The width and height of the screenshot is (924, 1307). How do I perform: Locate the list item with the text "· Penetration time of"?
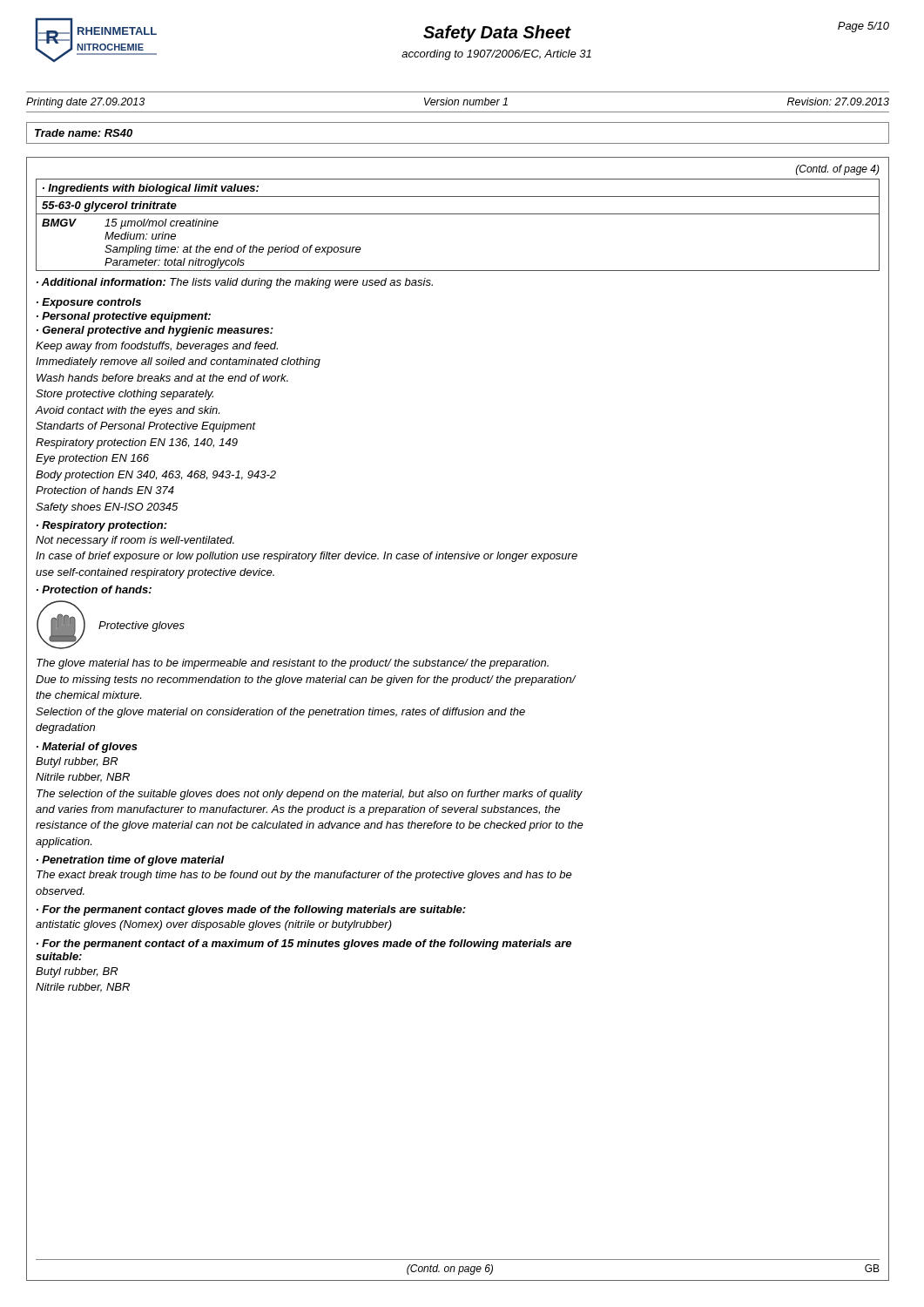click(x=130, y=860)
